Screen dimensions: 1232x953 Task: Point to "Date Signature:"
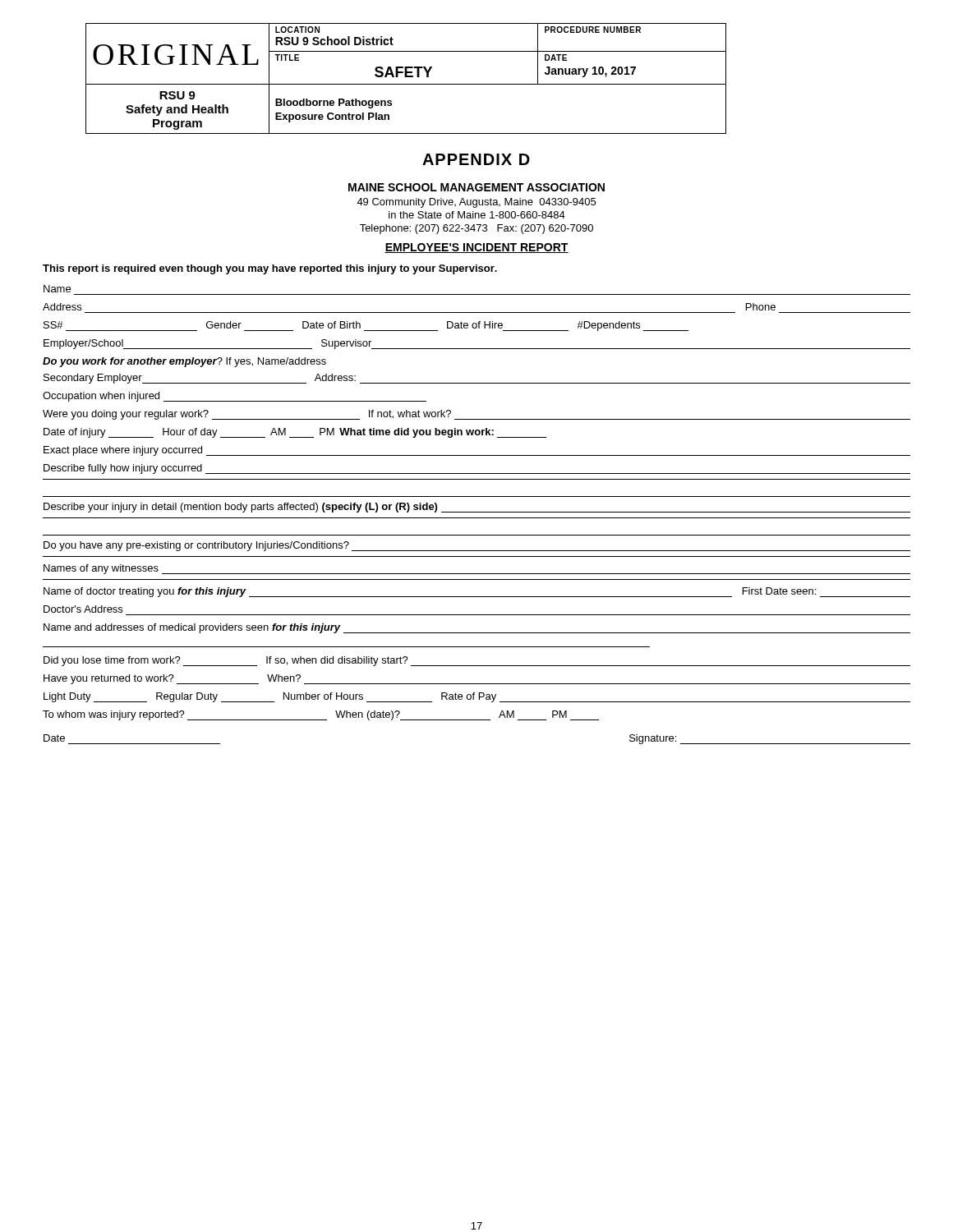55,739
